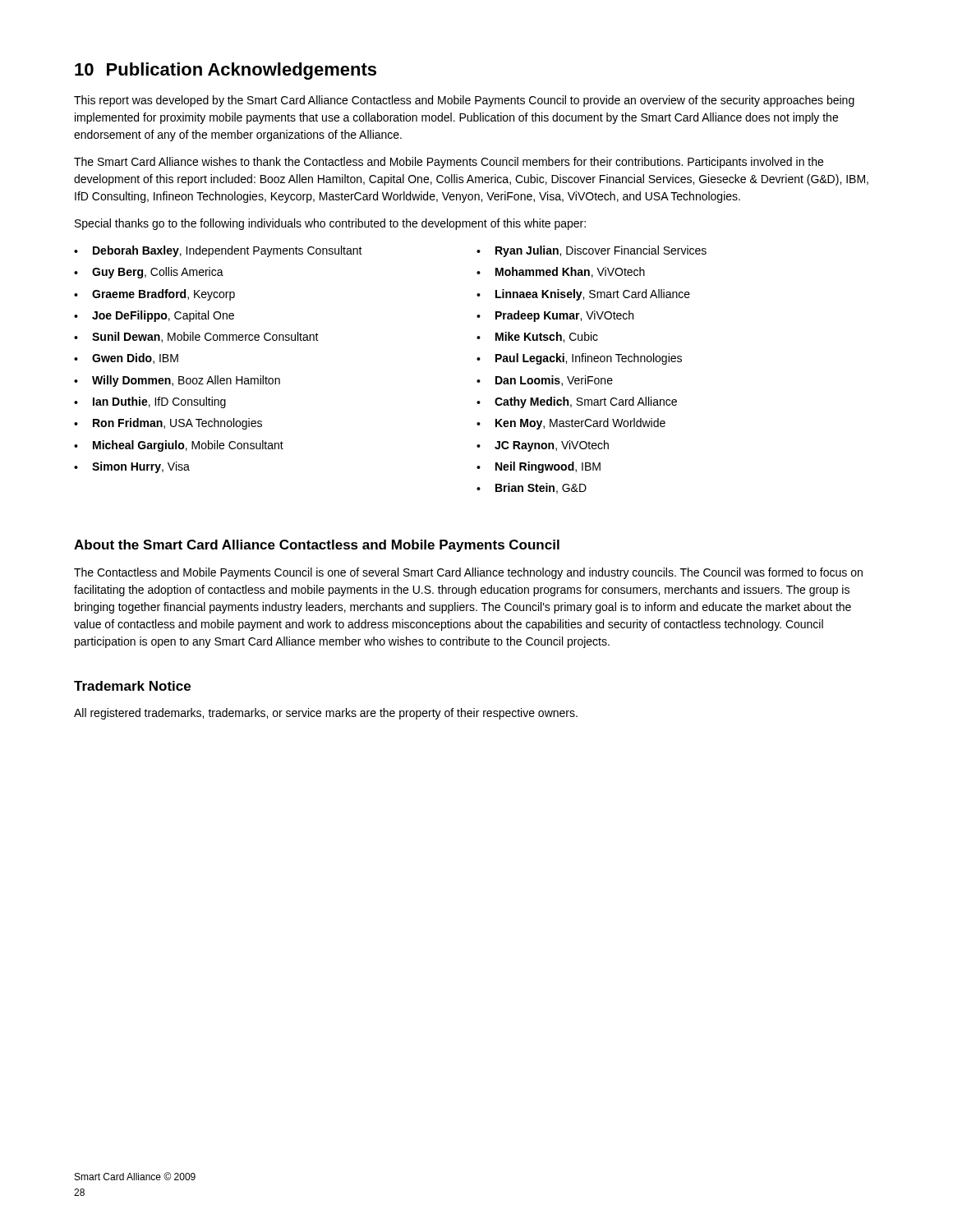Point to "•Mohammed Khan, ViVOtech"
The width and height of the screenshot is (953, 1232).
pos(561,272)
